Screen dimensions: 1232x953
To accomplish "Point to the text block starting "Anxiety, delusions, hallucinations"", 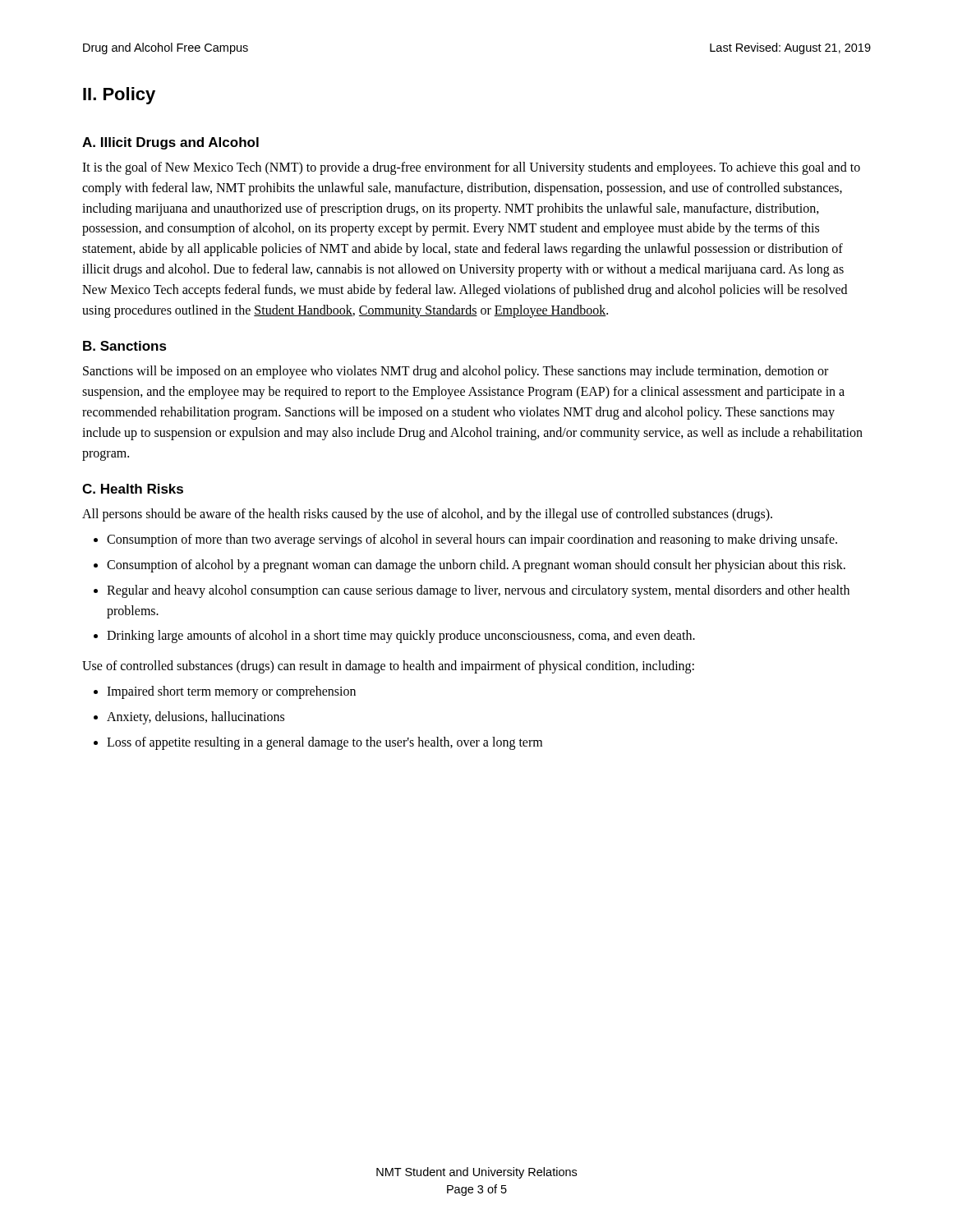I will [196, 716].
